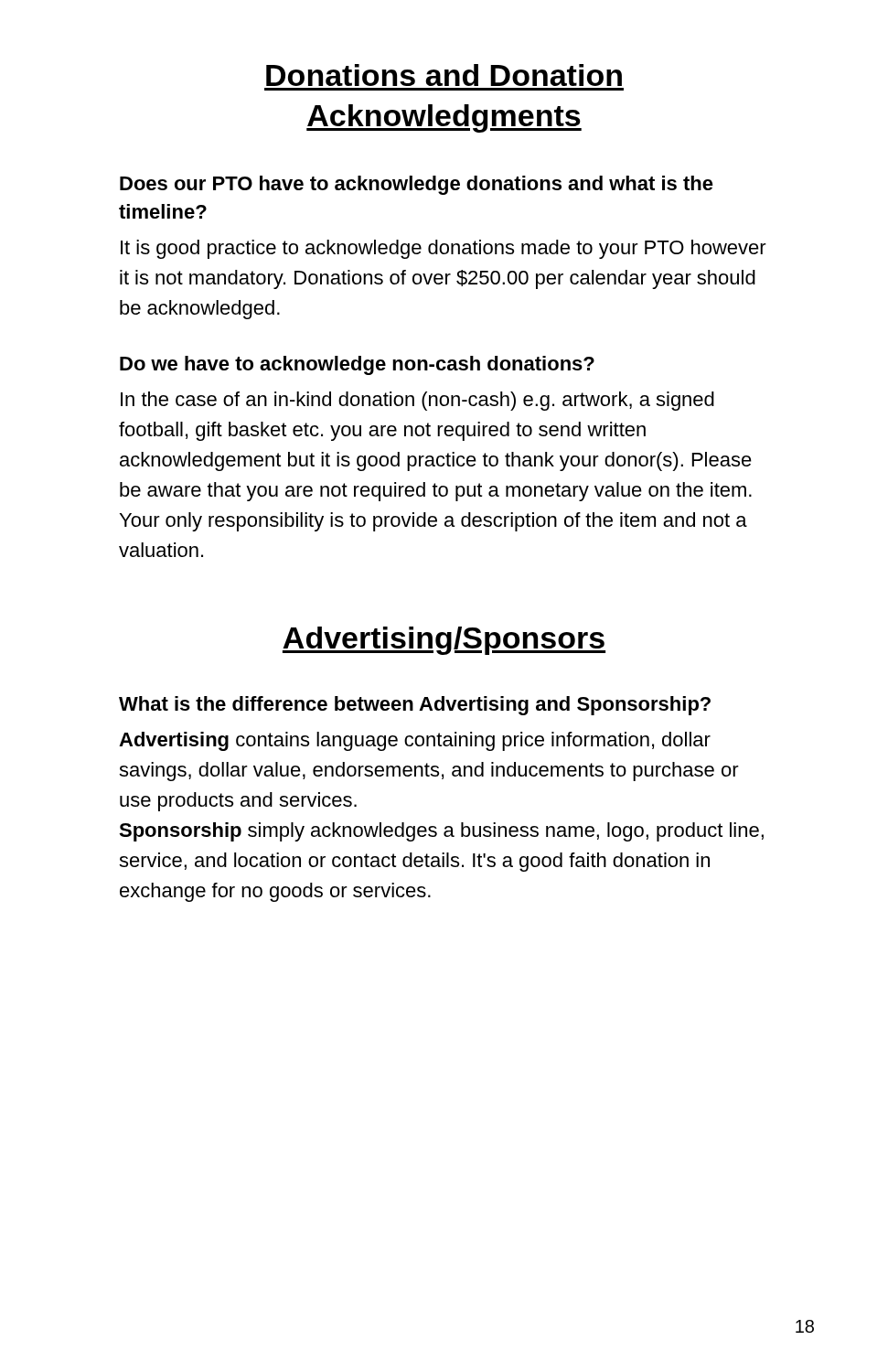The image size is (888, 1372).
Task: Locate the title that says "Donations and DonationAcknowledgments"
Action: click(444, 95)
